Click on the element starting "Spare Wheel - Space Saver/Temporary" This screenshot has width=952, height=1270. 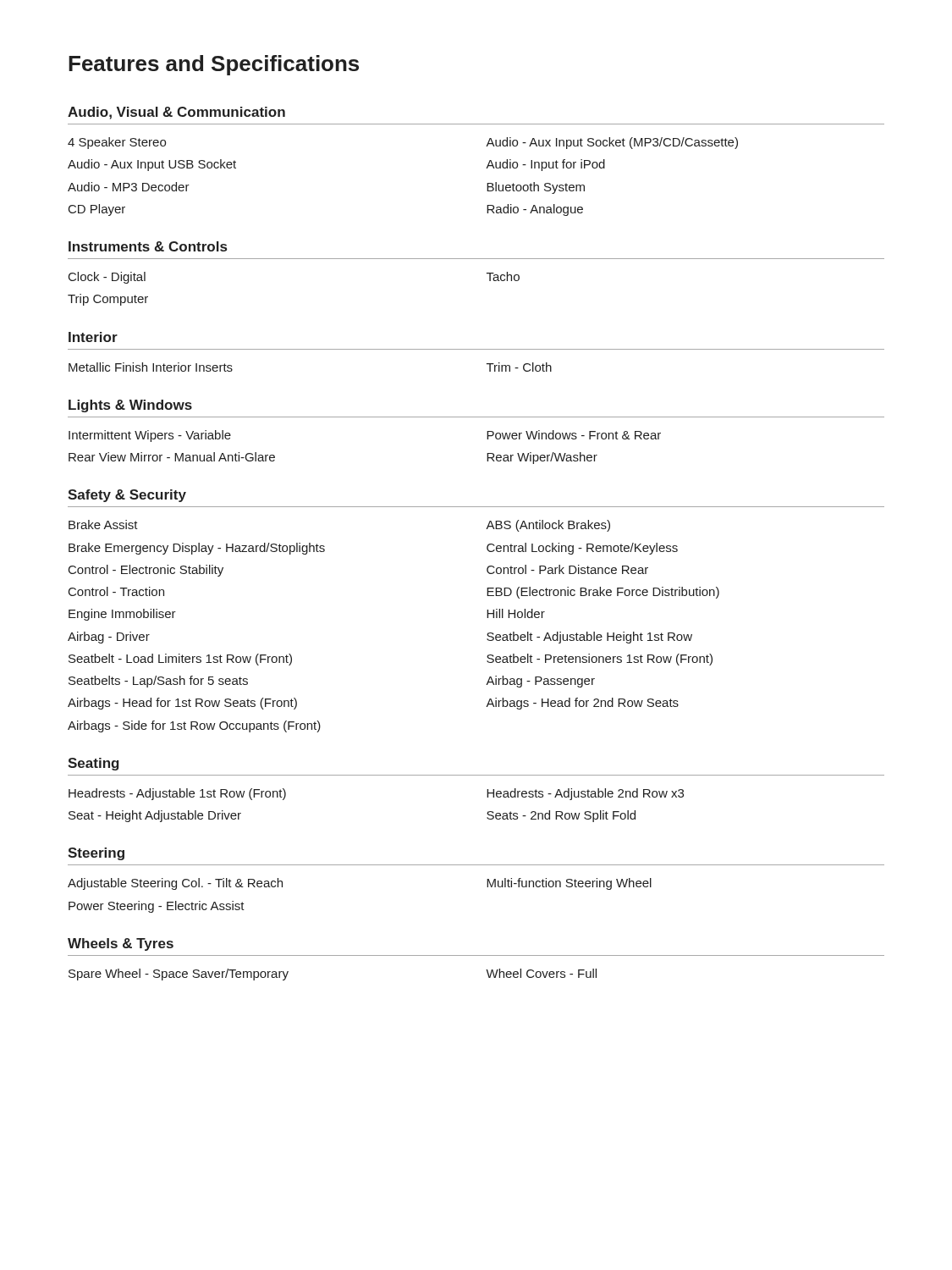[178, 973]
